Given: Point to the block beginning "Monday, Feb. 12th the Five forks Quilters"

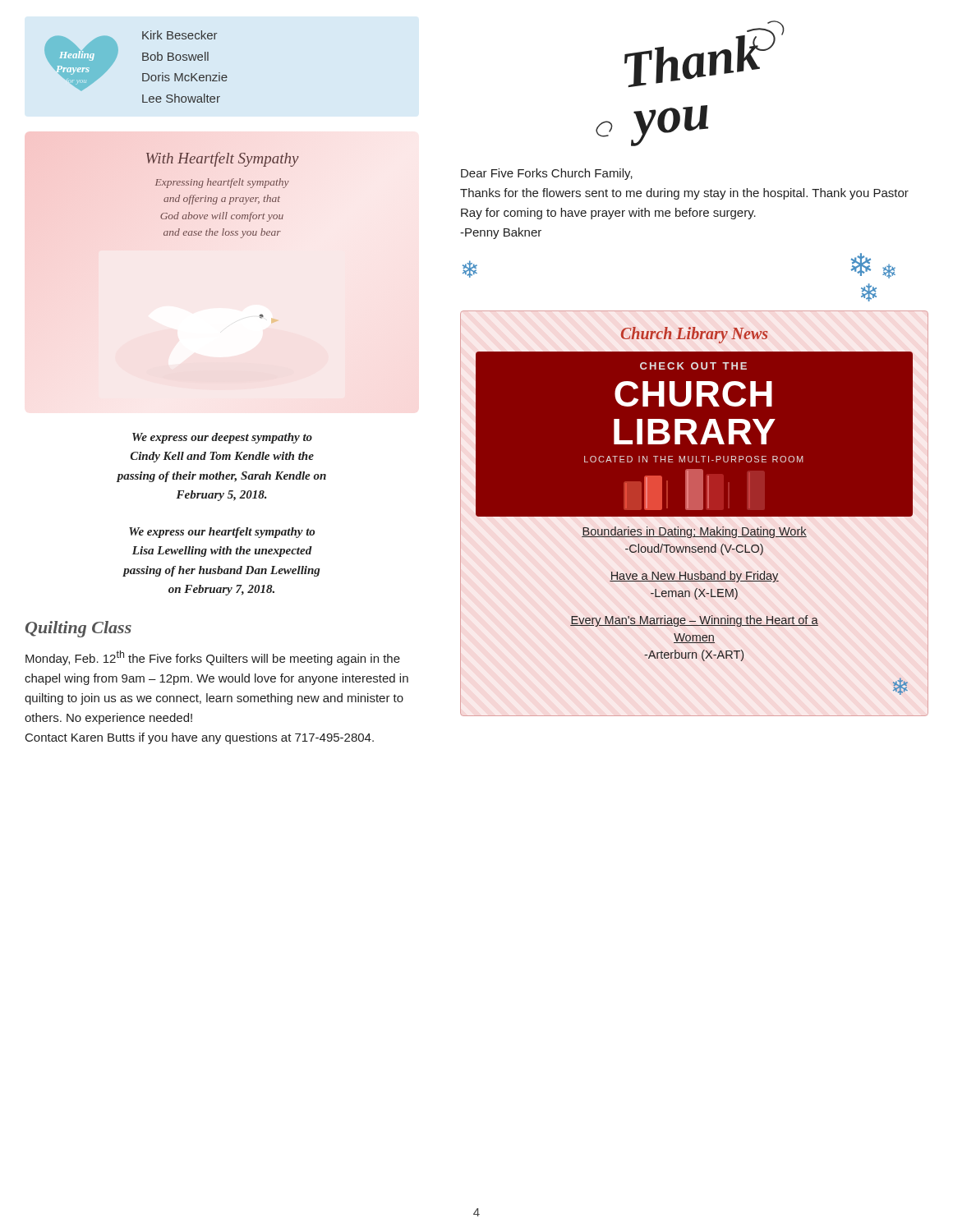Looking at the screenshot, I should (217, 697).
